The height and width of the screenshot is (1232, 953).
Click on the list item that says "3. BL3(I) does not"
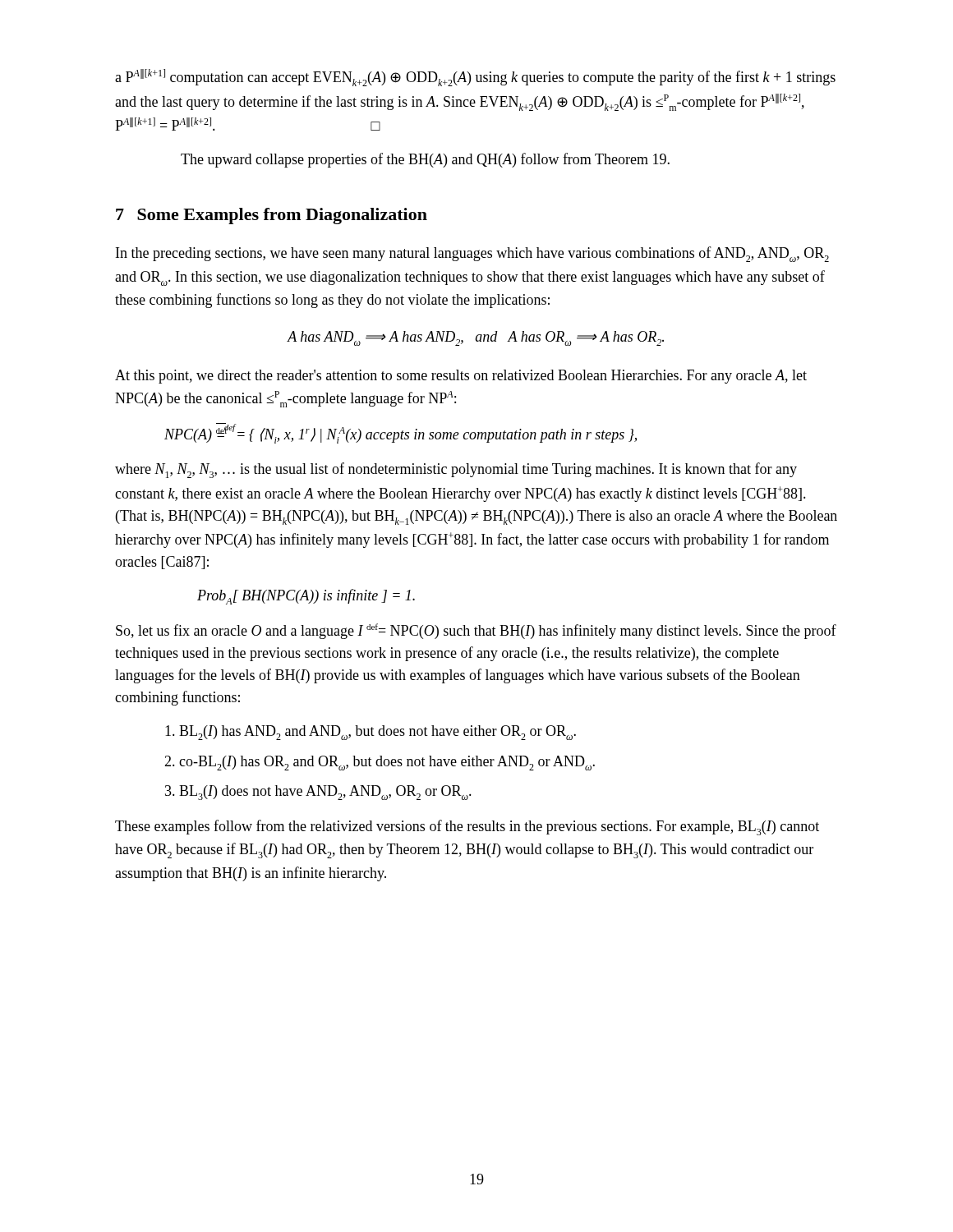(x=318, y=792)
